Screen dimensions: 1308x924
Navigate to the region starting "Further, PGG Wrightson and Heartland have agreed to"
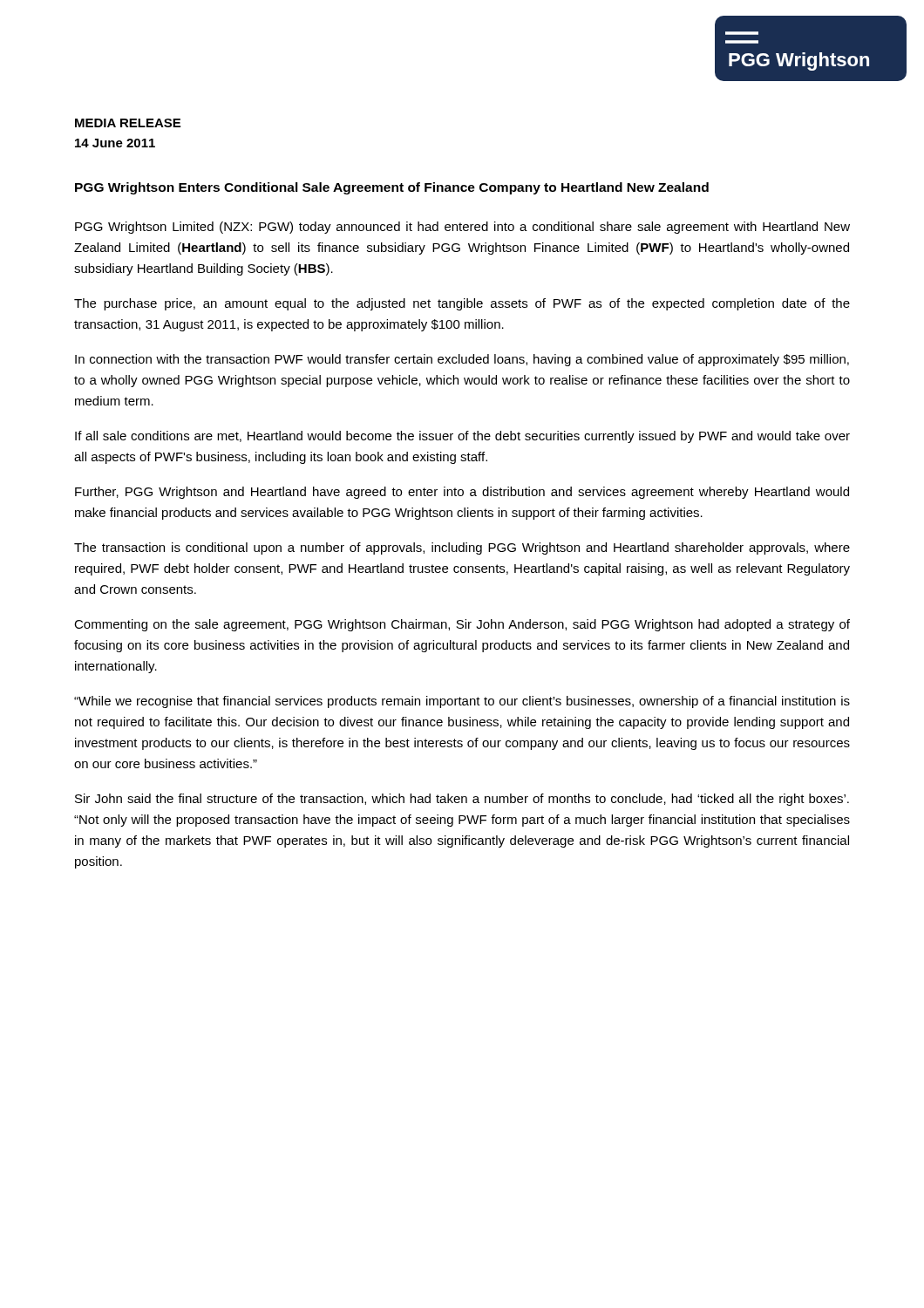point(462,502)
